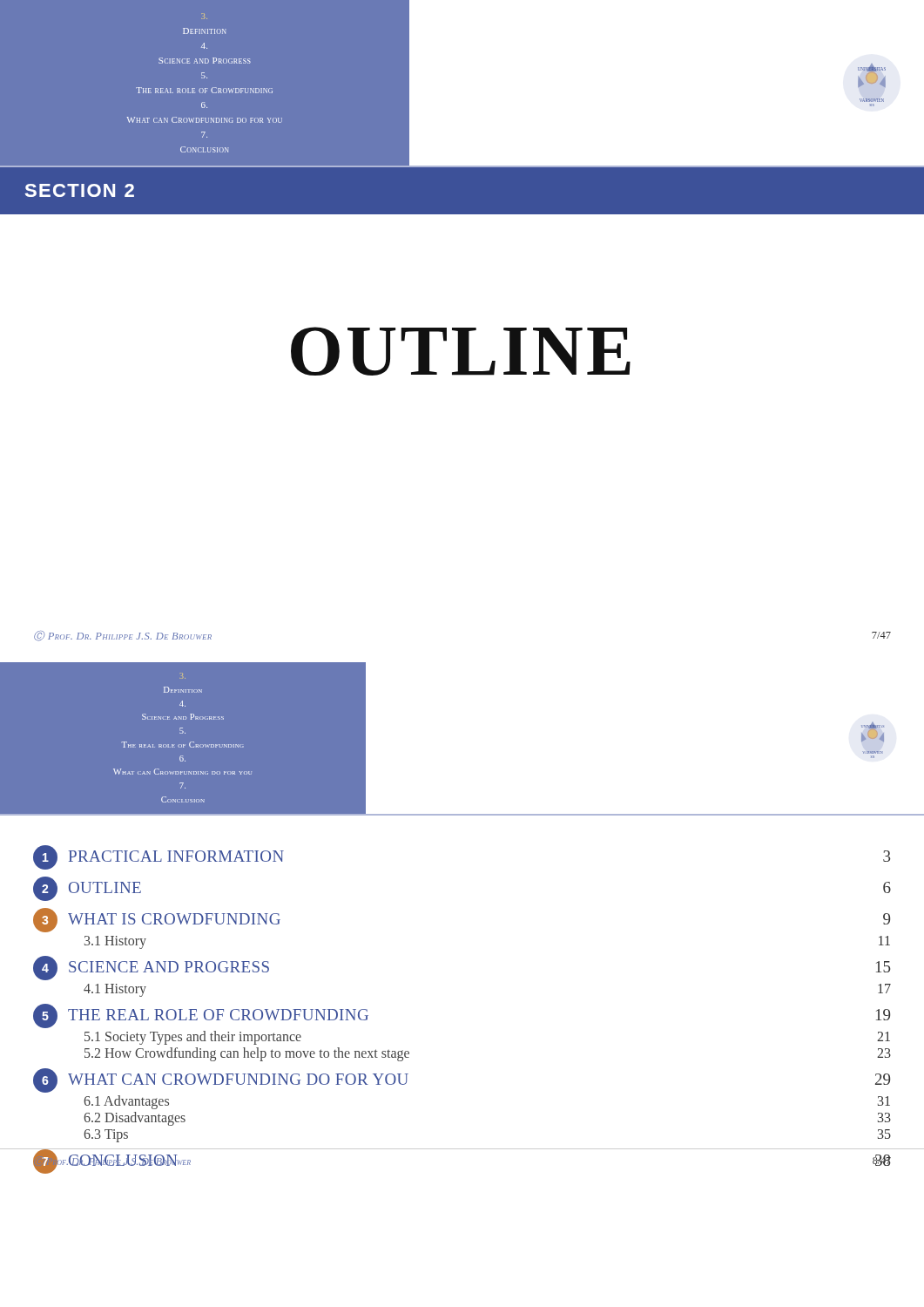The height and width of the screenshot is (1307, 924).
Task: Find the text block starting "3 WHAT IS CROWDFUNDING 9"
Action: click(158, 920)
